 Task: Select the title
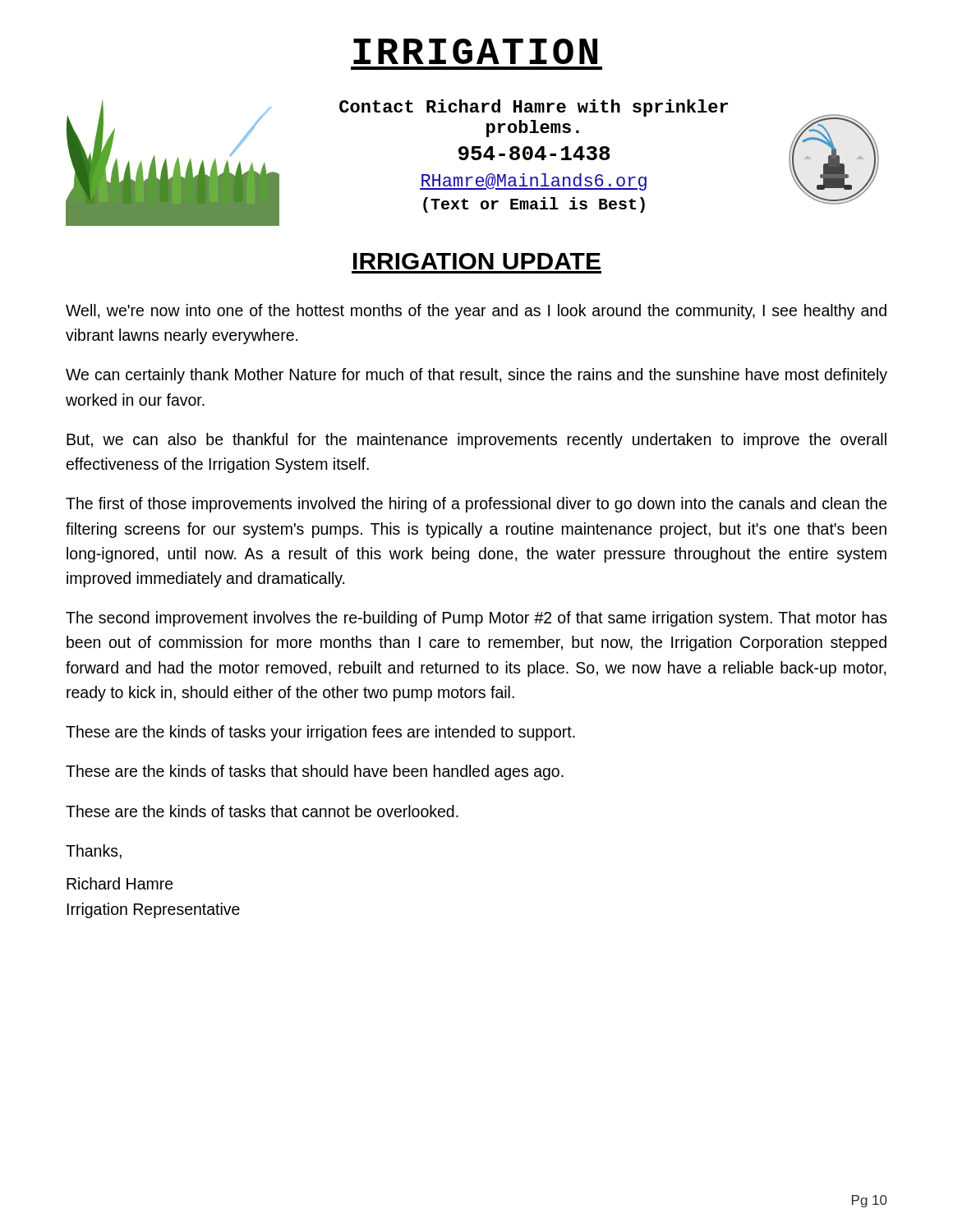pyautogui.click(x=476, y=54)
